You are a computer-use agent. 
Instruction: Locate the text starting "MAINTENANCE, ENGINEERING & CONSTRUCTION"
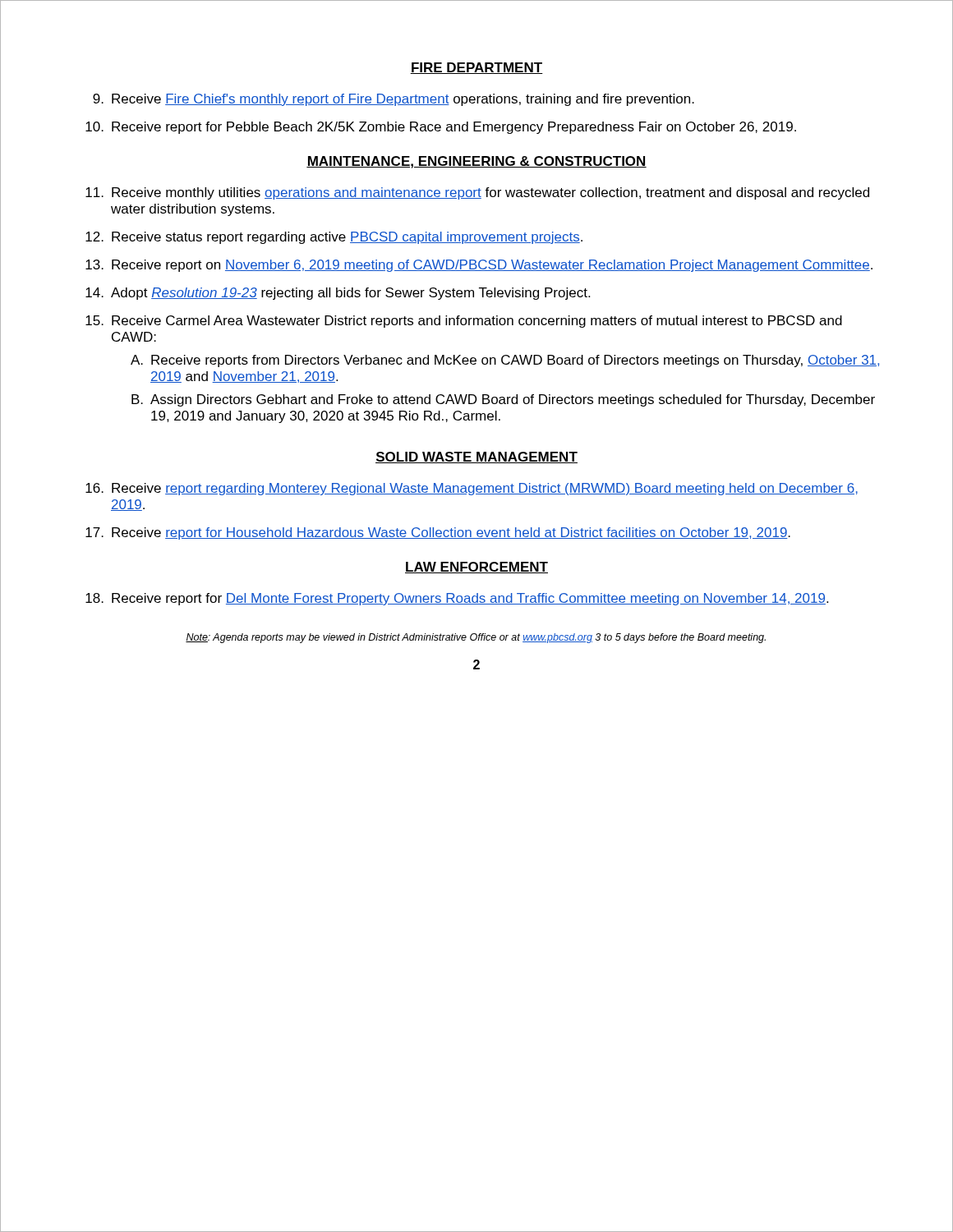476,161
